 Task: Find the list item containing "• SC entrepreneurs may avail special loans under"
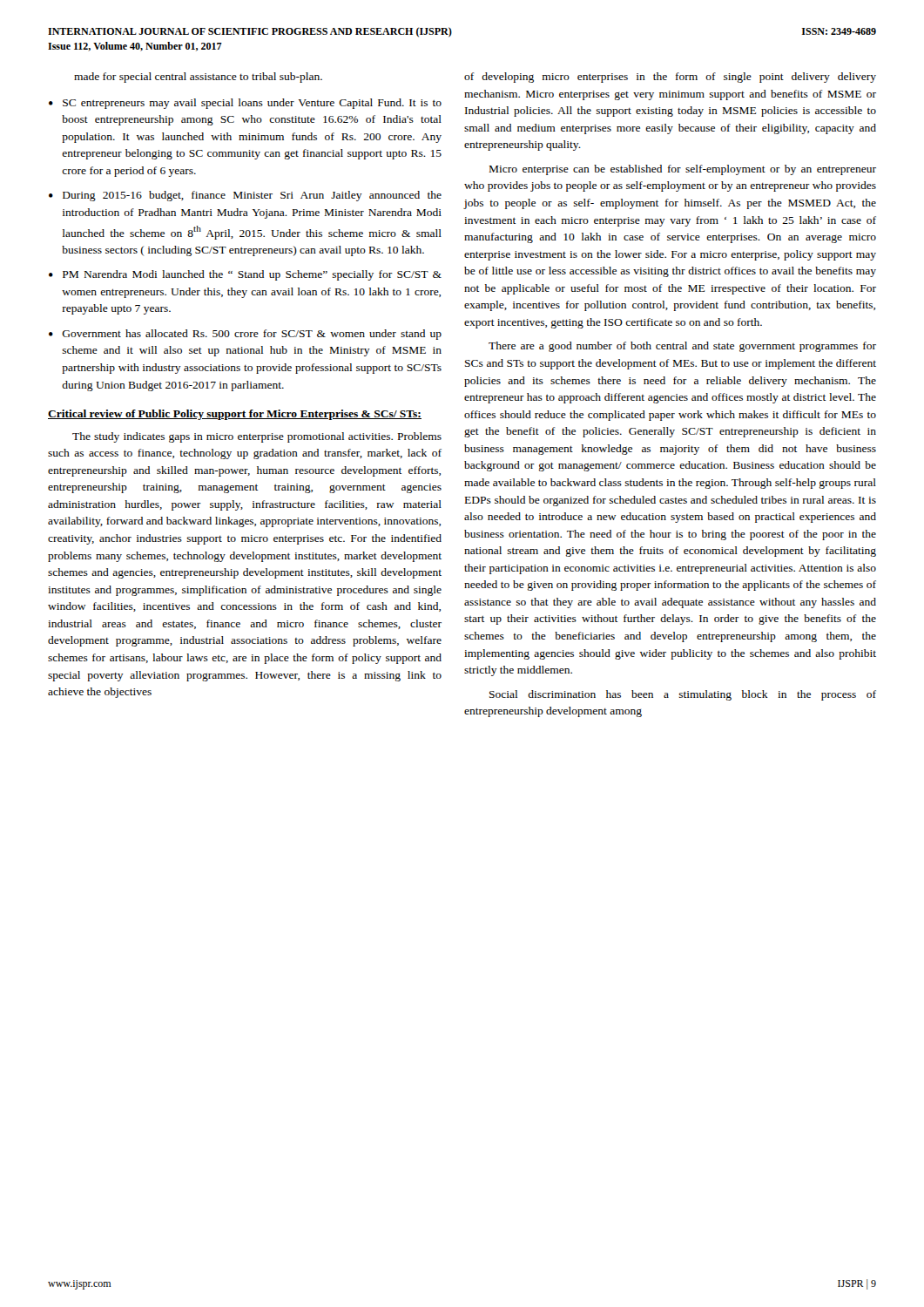245,136
